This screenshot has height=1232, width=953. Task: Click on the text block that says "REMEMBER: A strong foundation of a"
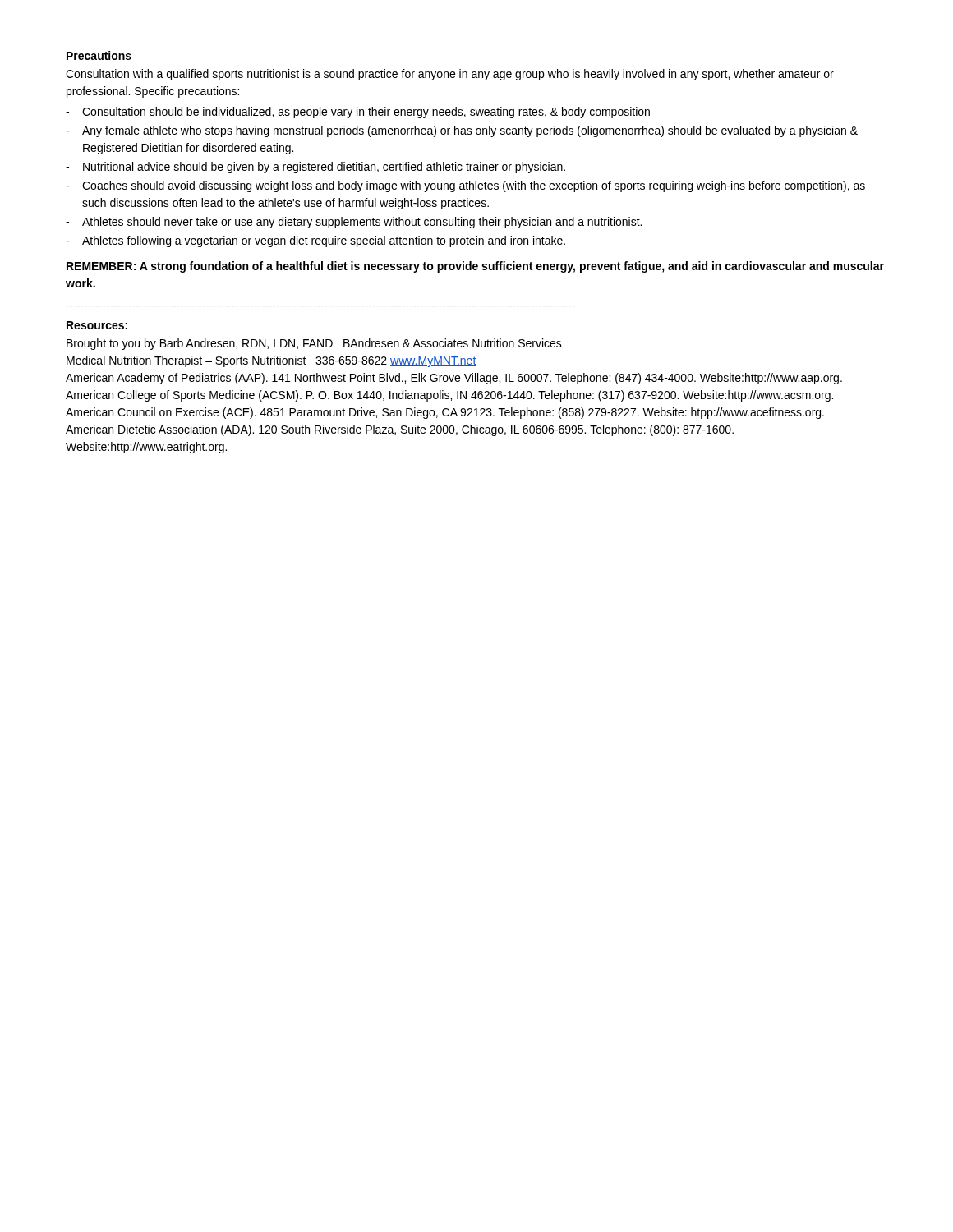[475, 275]
